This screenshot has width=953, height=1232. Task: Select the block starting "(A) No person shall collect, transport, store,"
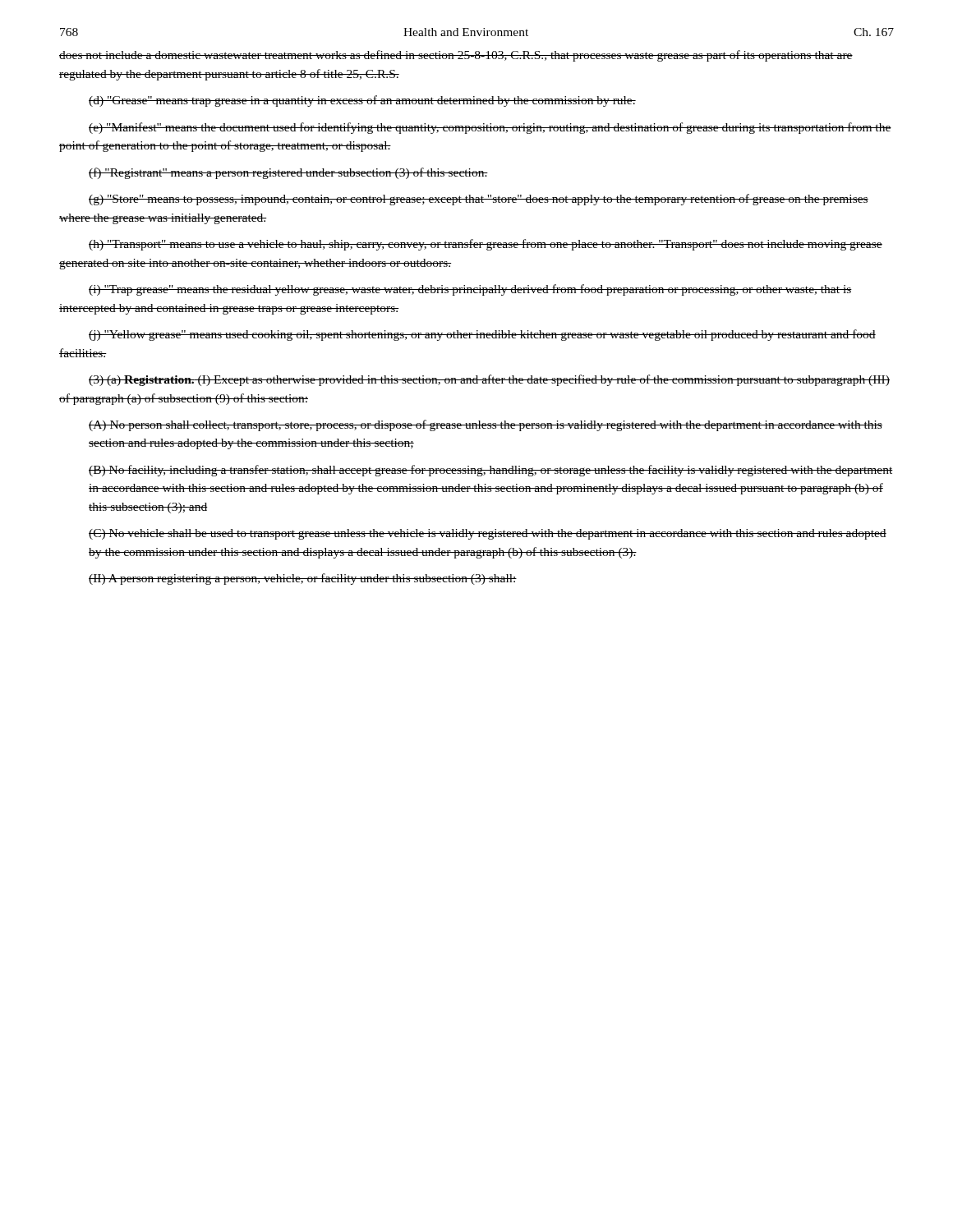[x=486, y=433]
